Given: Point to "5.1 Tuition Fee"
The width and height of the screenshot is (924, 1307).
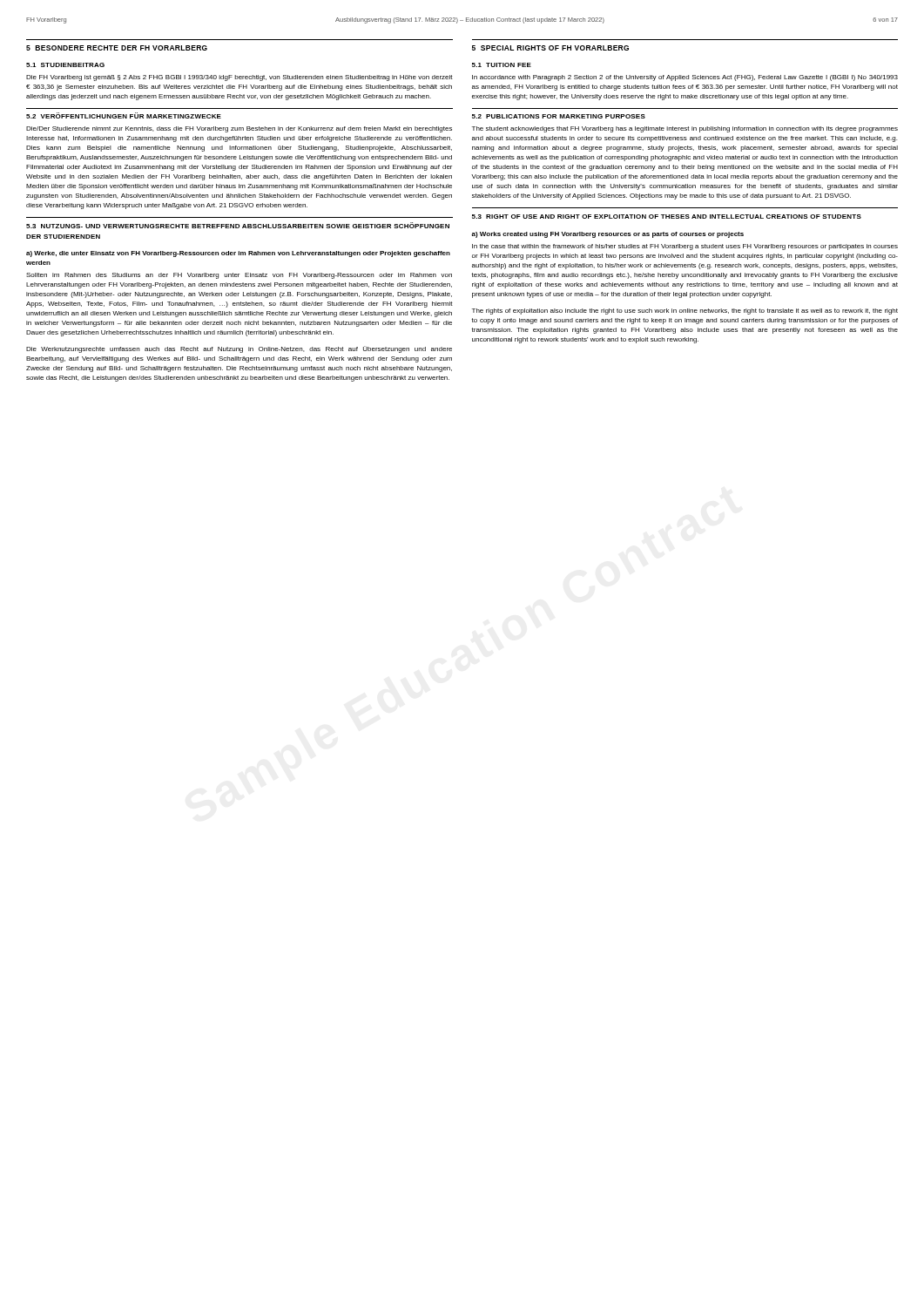Looking at the screenshot, I should pyautogui.click(x=501, y=65).
